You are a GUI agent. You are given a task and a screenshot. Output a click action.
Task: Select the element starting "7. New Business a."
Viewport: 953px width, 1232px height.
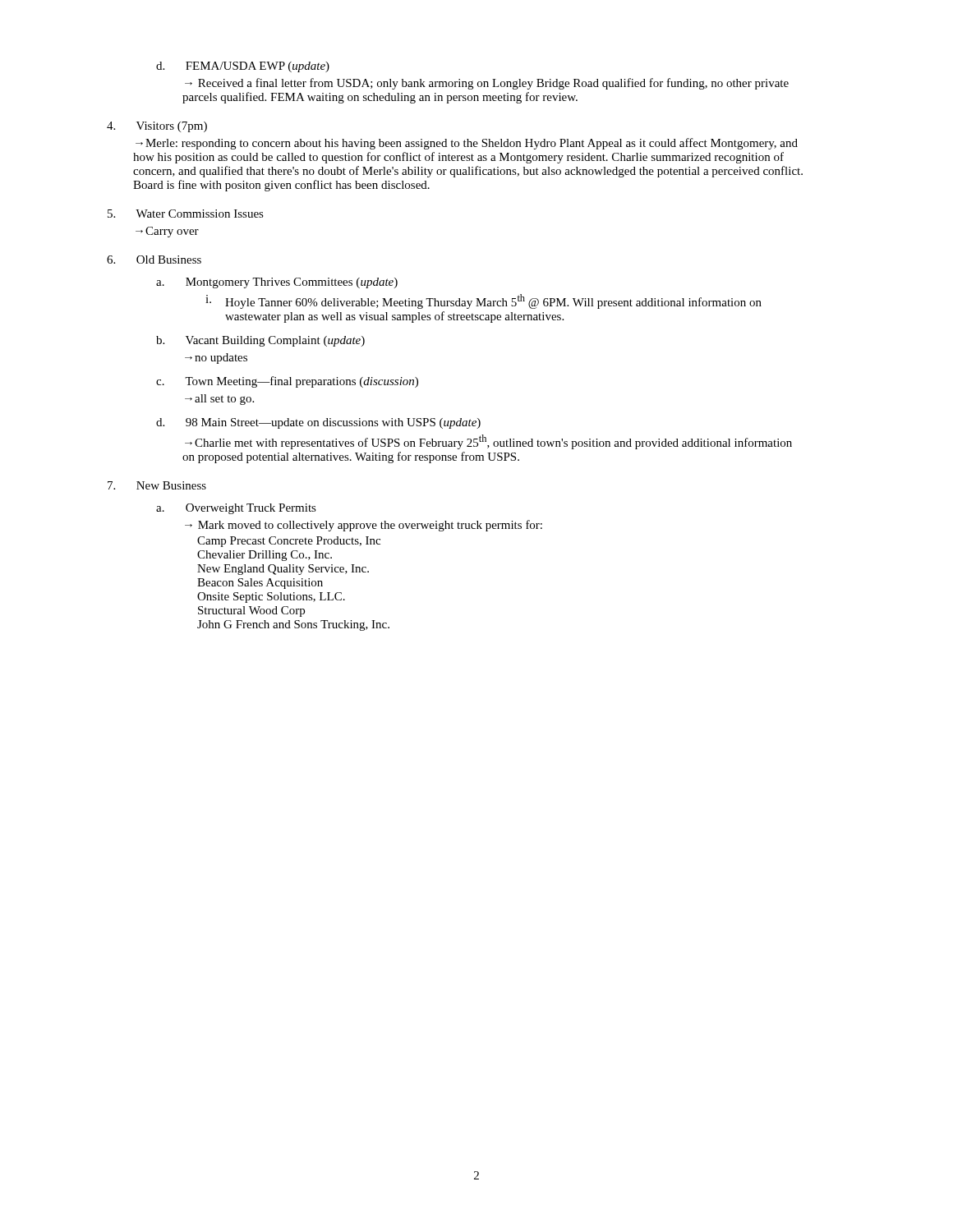click(157, 485)
